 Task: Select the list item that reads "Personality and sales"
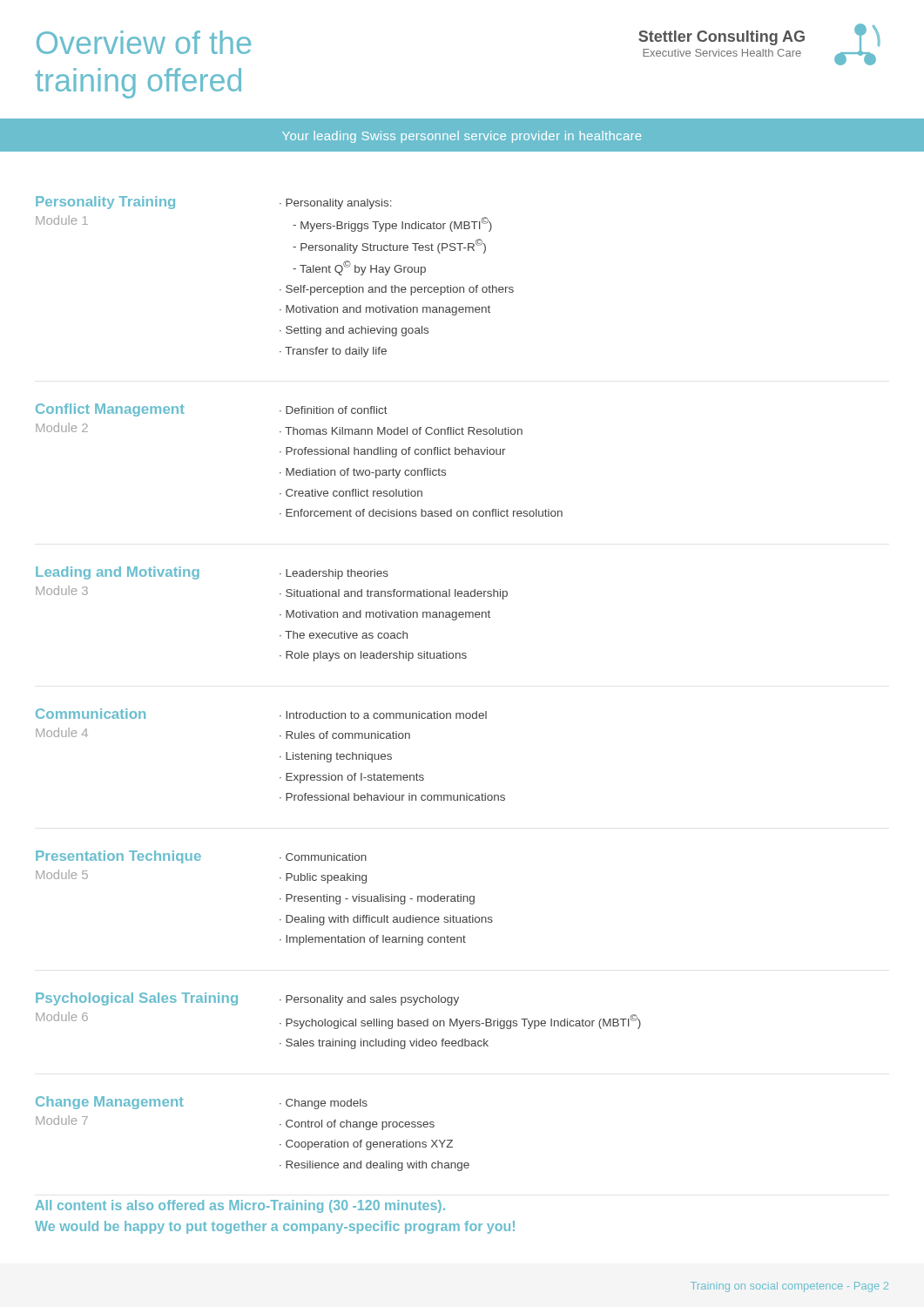[x=584, y=1021]
